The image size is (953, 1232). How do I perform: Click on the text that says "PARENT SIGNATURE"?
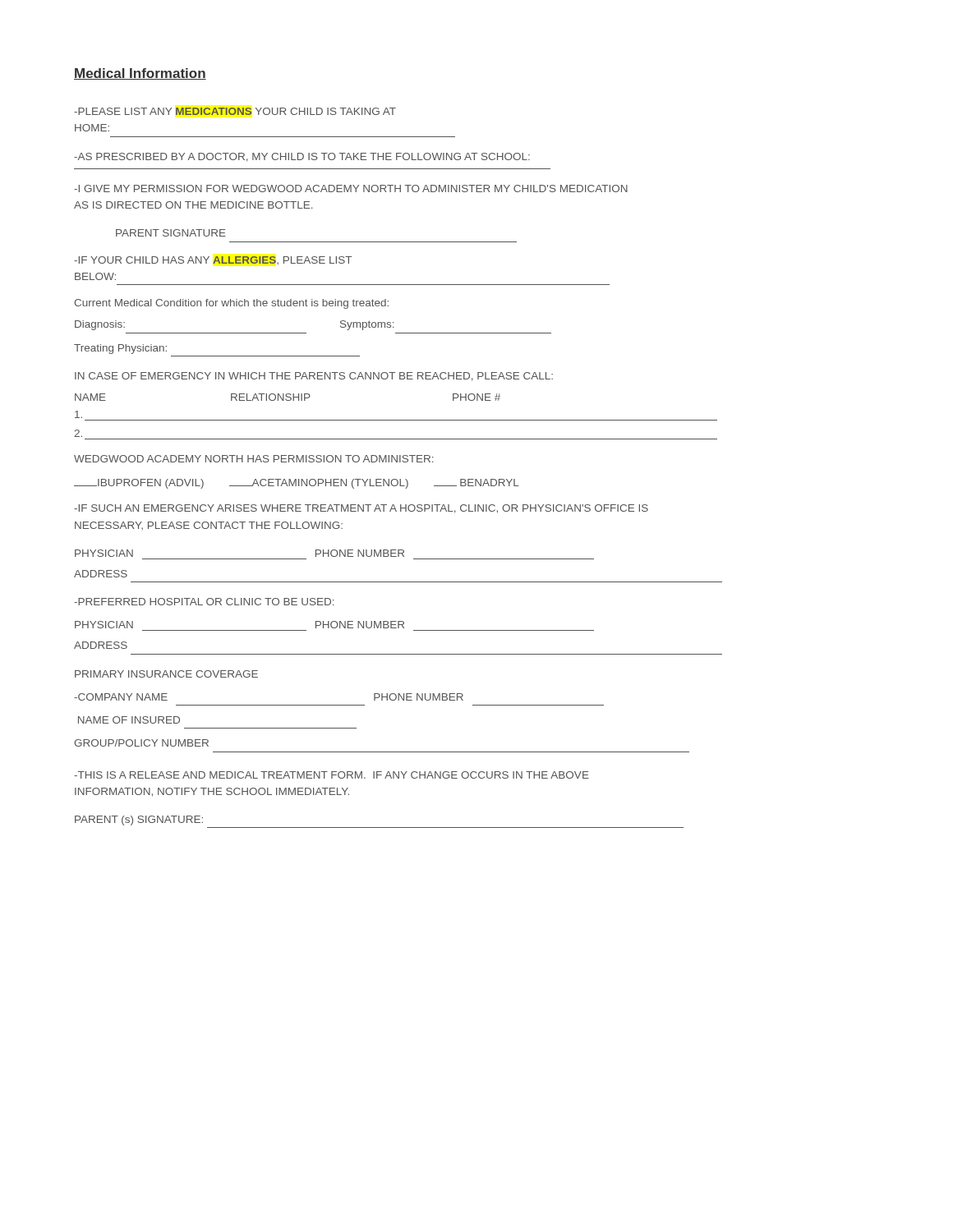click(x=316, y=234)
